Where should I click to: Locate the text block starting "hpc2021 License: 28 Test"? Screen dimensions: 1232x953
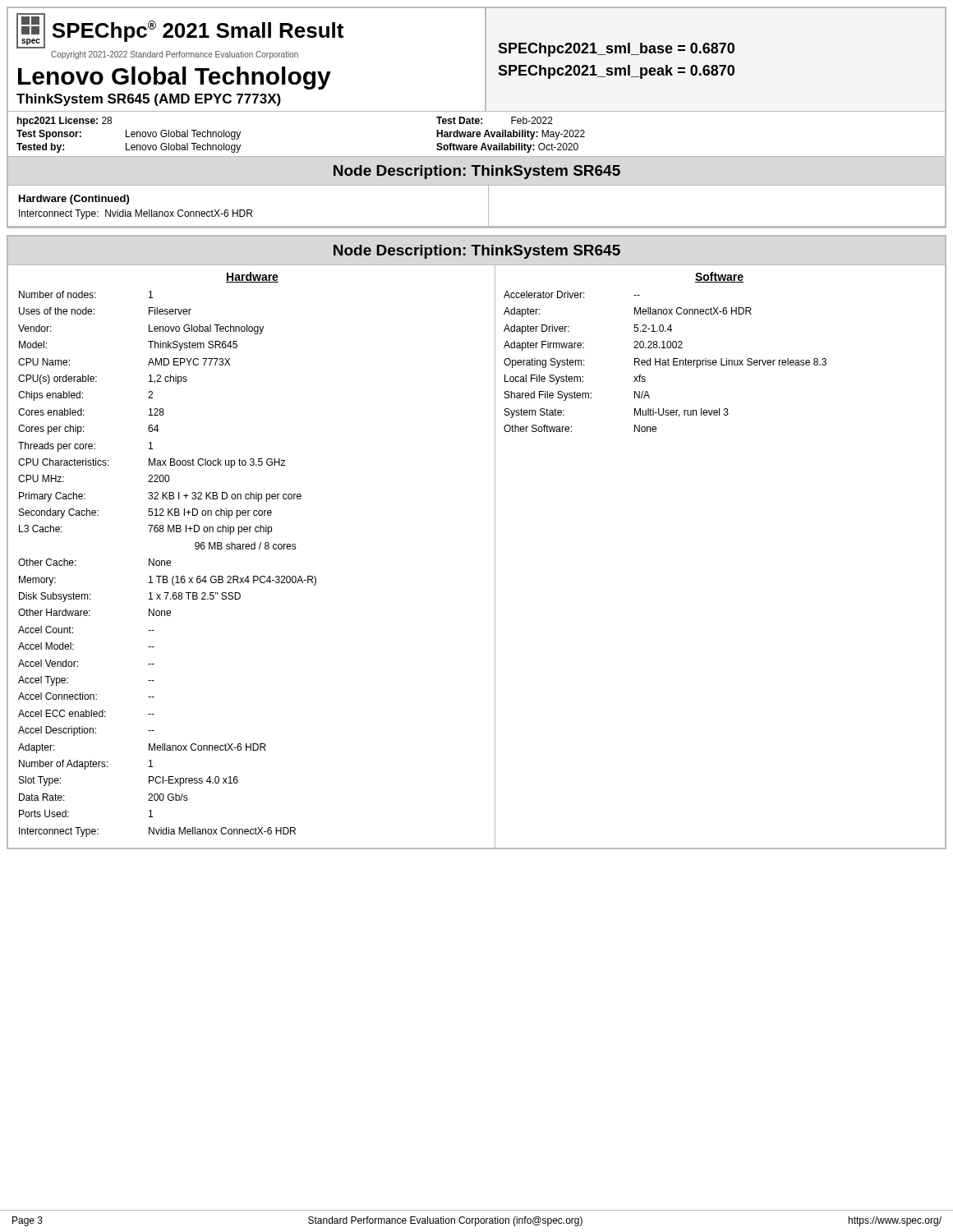[x=65, y=121]
